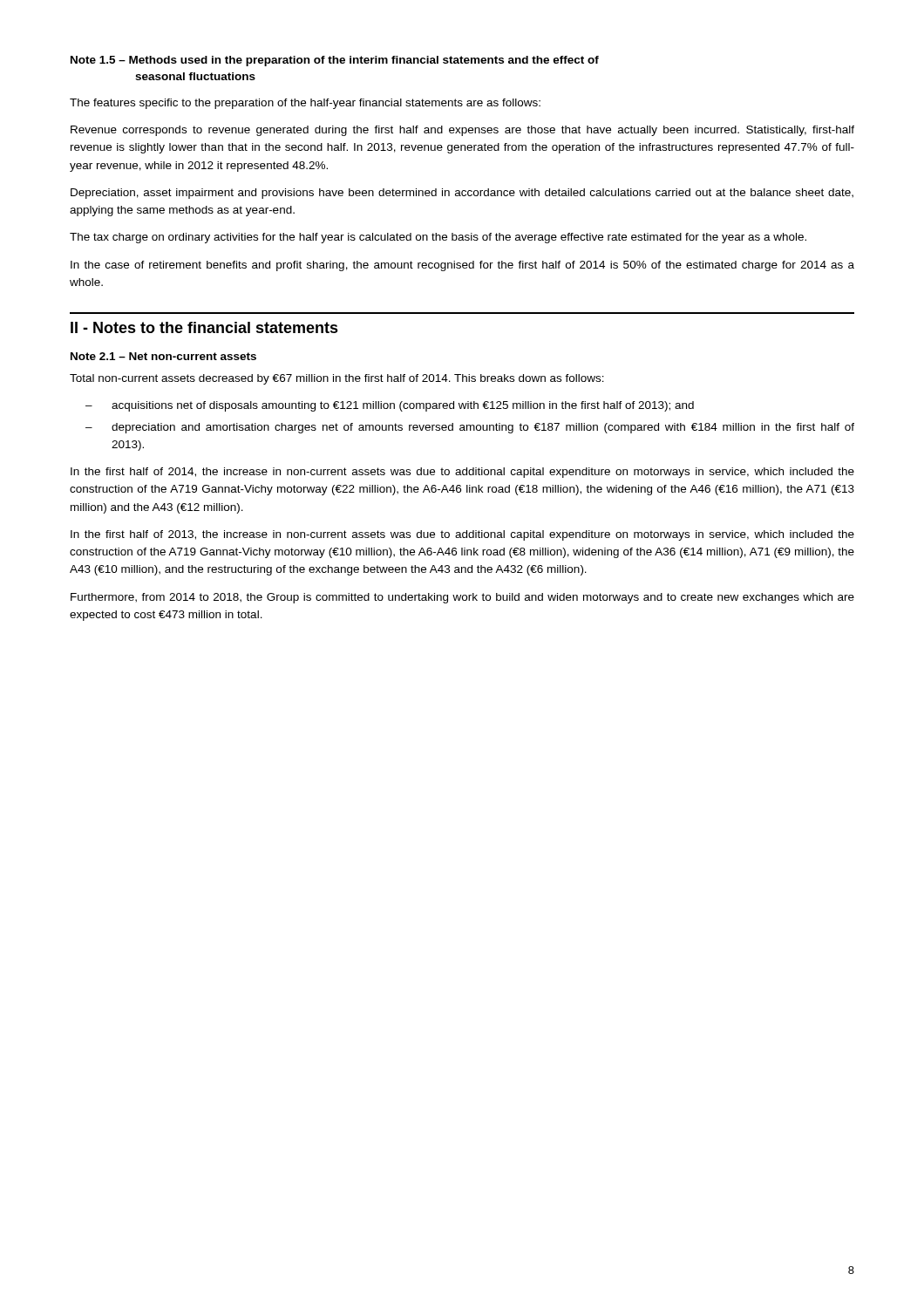Point to the block beginning "– depreciation and"
The image size is (924, 1308).
click(x=470, y=436)
